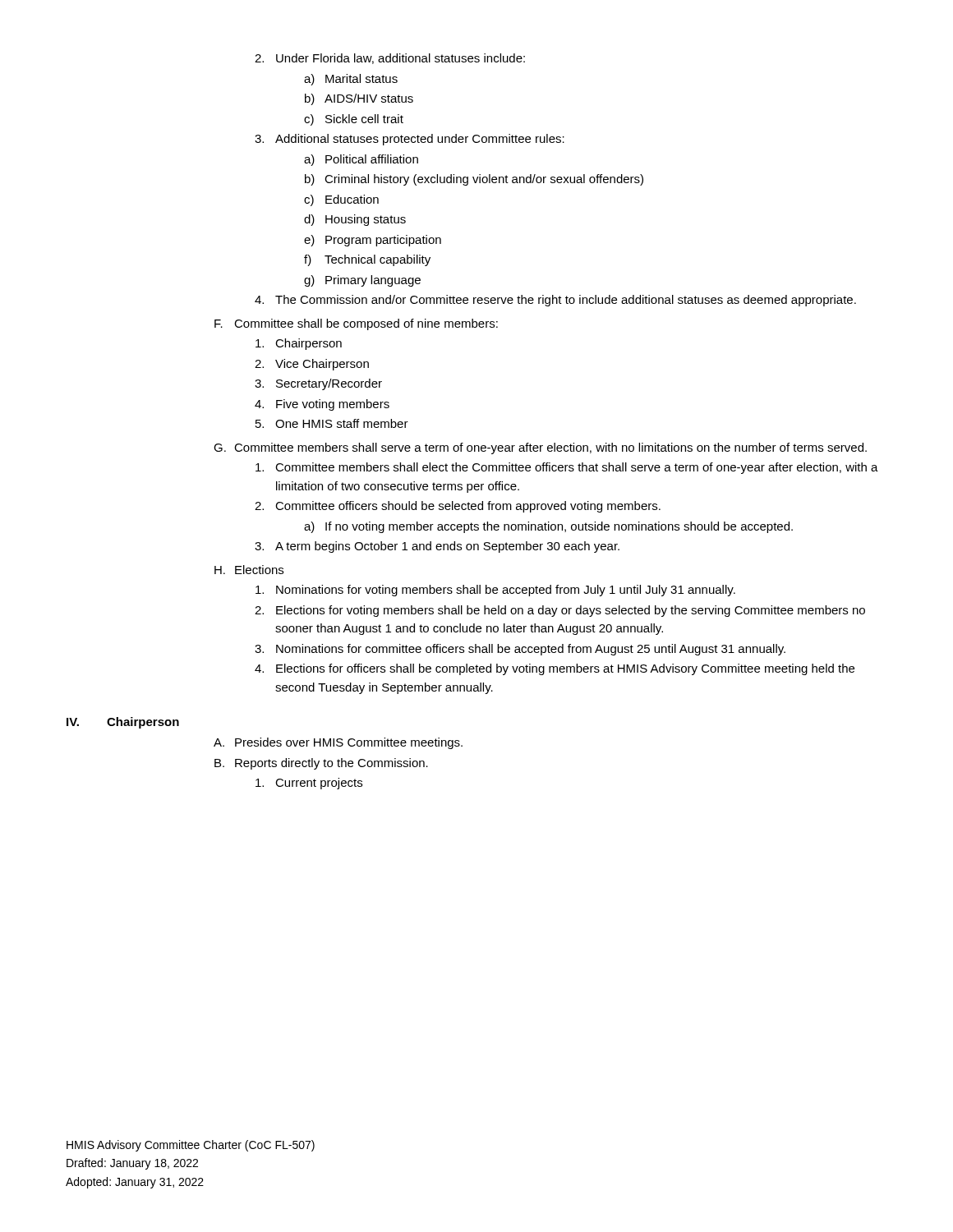Find "f) Technical capability" on this page
Image resolution: width=953 pixels, height=1232 pixels.
point(367,260)
